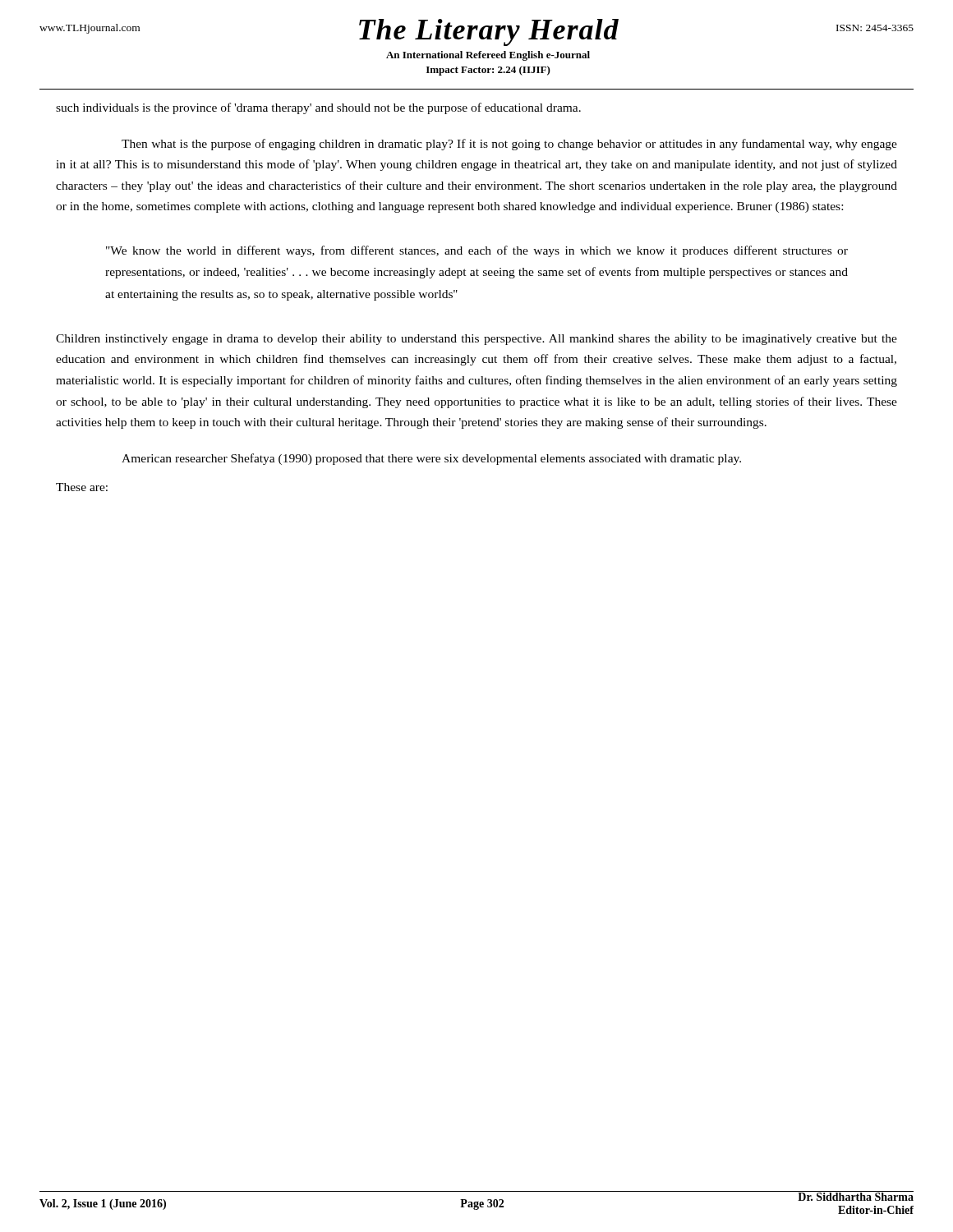Locate the block starting "such individuals is the province of 'drama therapy'"

[x=319, y=107]
